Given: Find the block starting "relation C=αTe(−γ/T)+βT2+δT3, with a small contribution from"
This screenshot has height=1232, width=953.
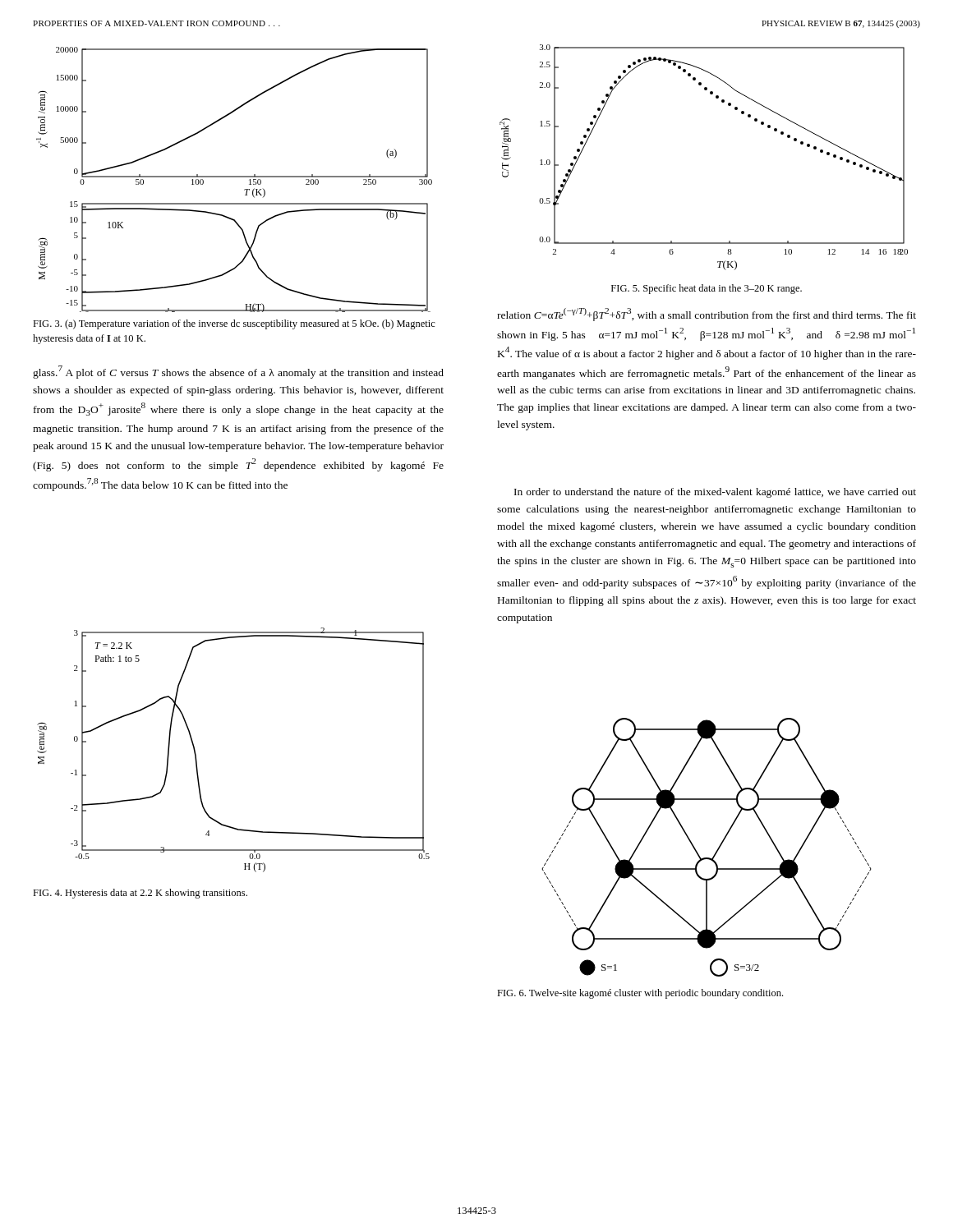Looking at the screenshot, I should tap(707, 368).
